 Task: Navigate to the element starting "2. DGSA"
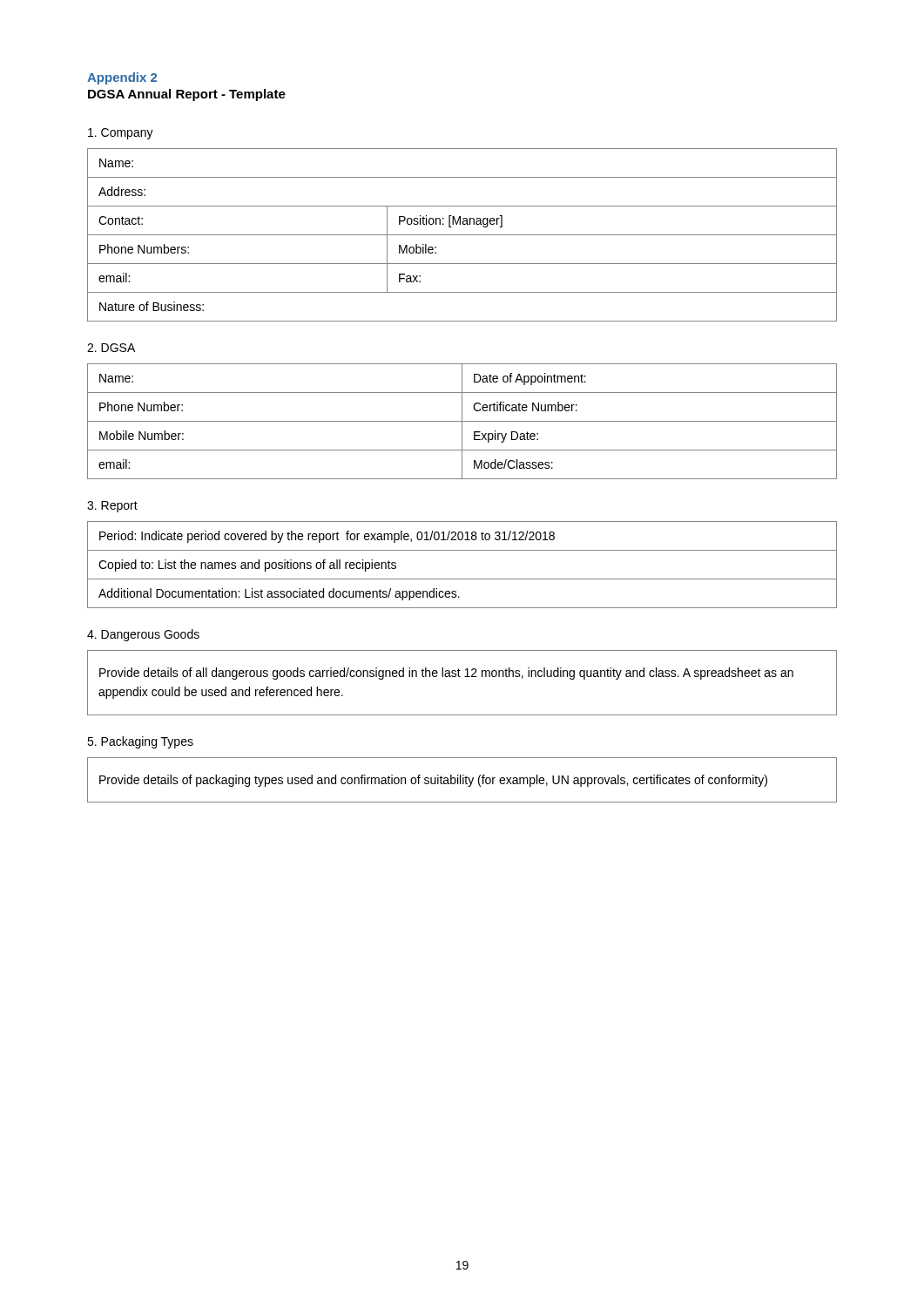pos(111,348)
